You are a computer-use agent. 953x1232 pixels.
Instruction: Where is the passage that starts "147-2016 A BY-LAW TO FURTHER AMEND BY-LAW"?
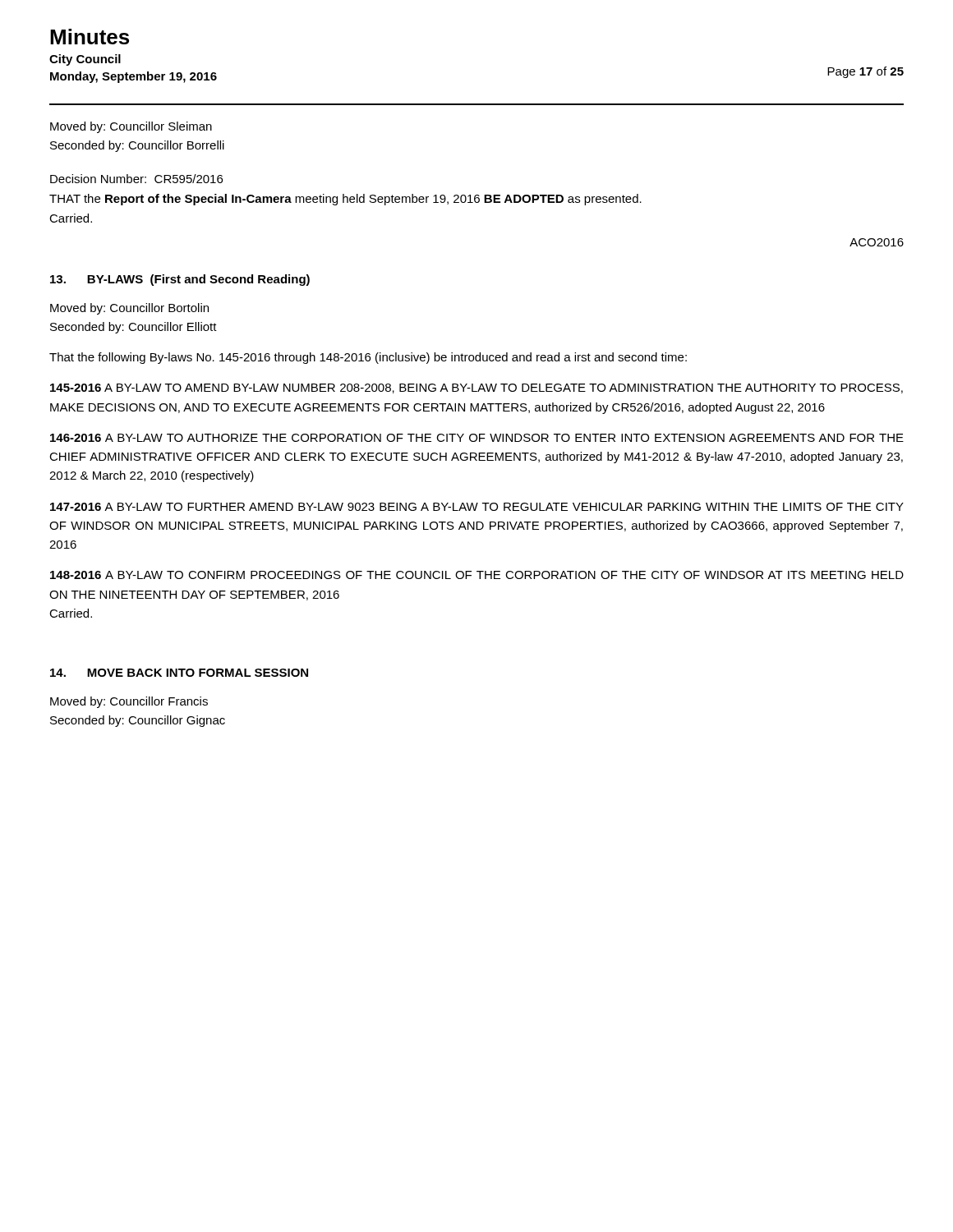tap(476, 525)
